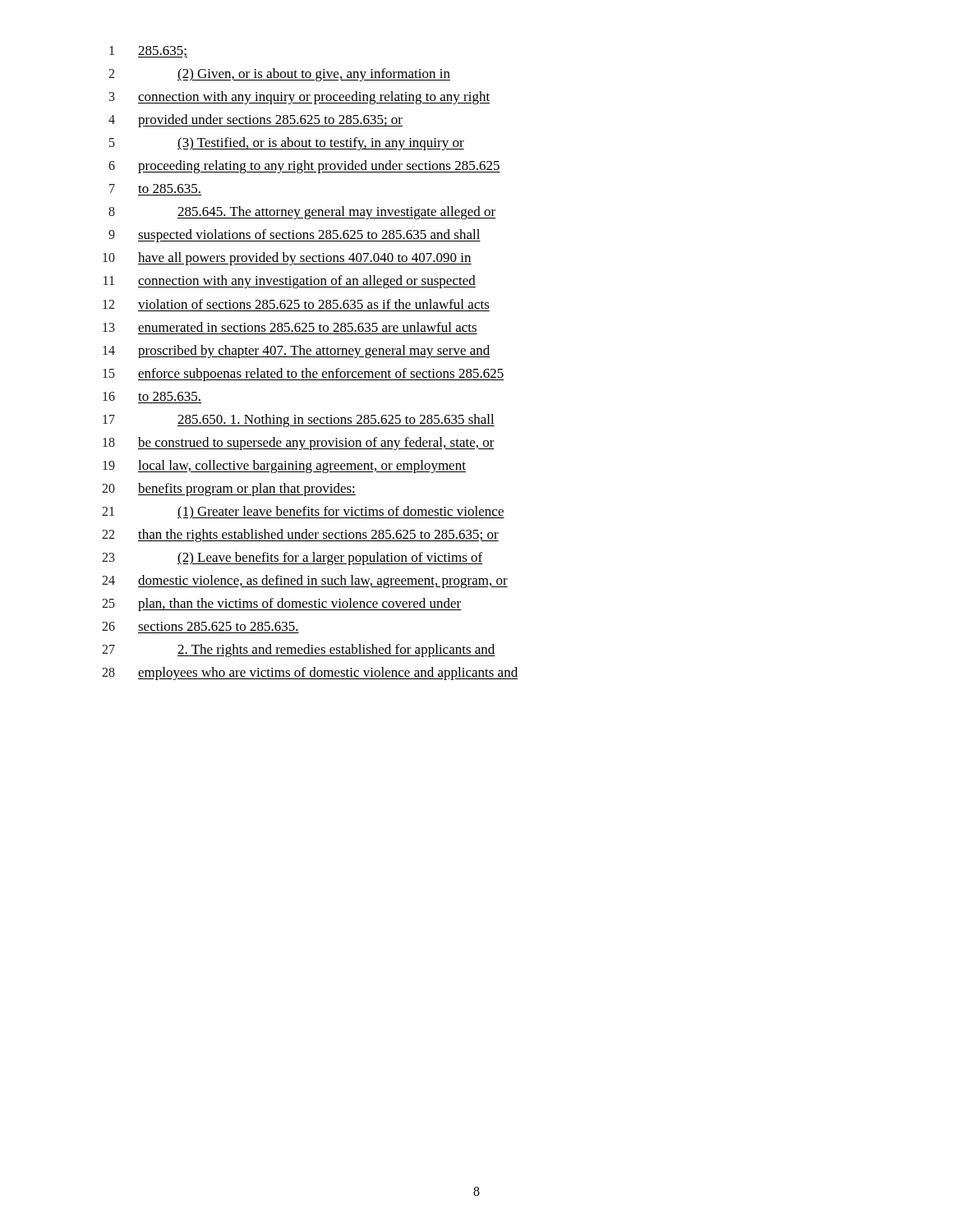Point to the block beginning "11 connection with any investigation of an"

pos(476,281)
